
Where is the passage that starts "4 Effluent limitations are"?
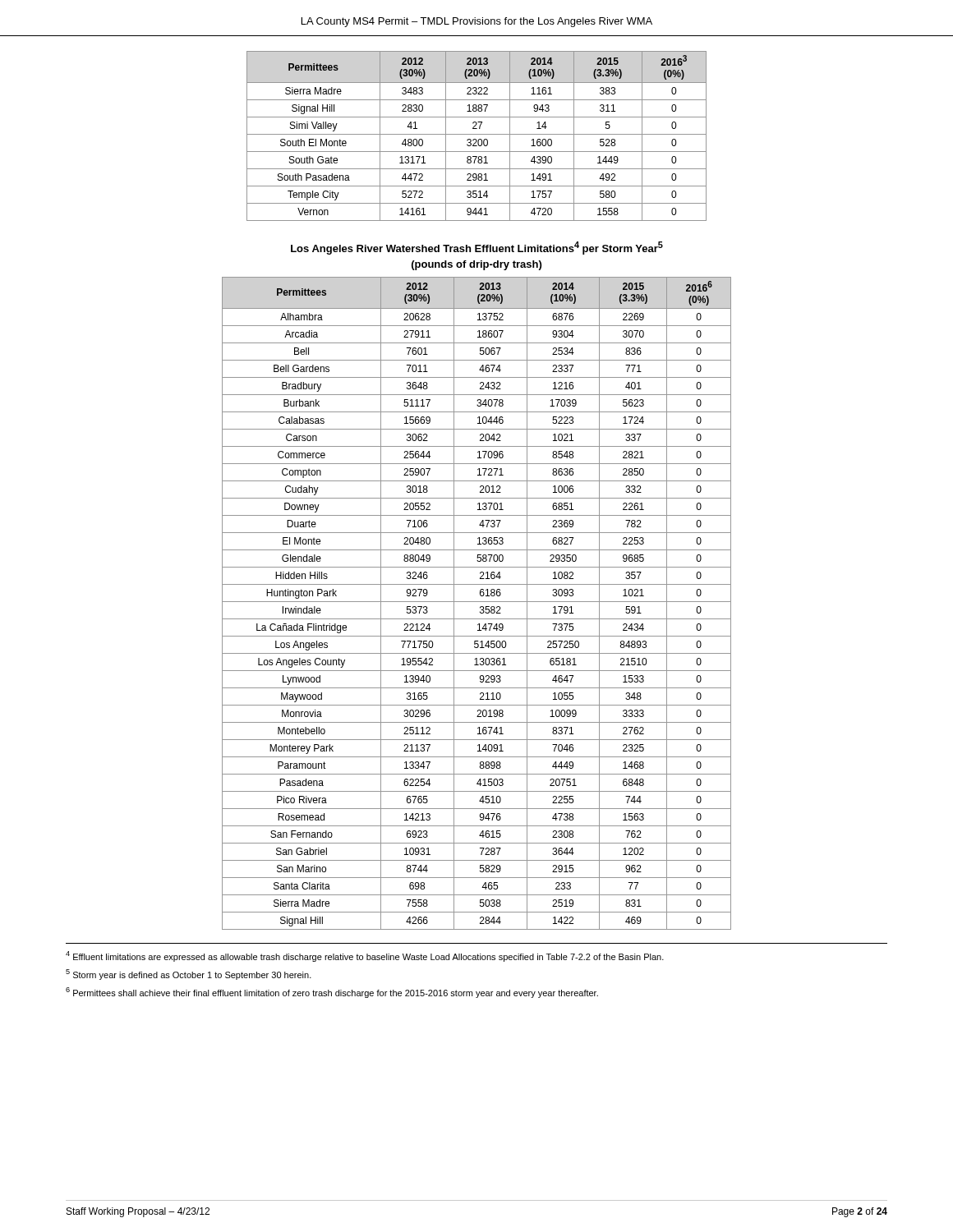365,955
